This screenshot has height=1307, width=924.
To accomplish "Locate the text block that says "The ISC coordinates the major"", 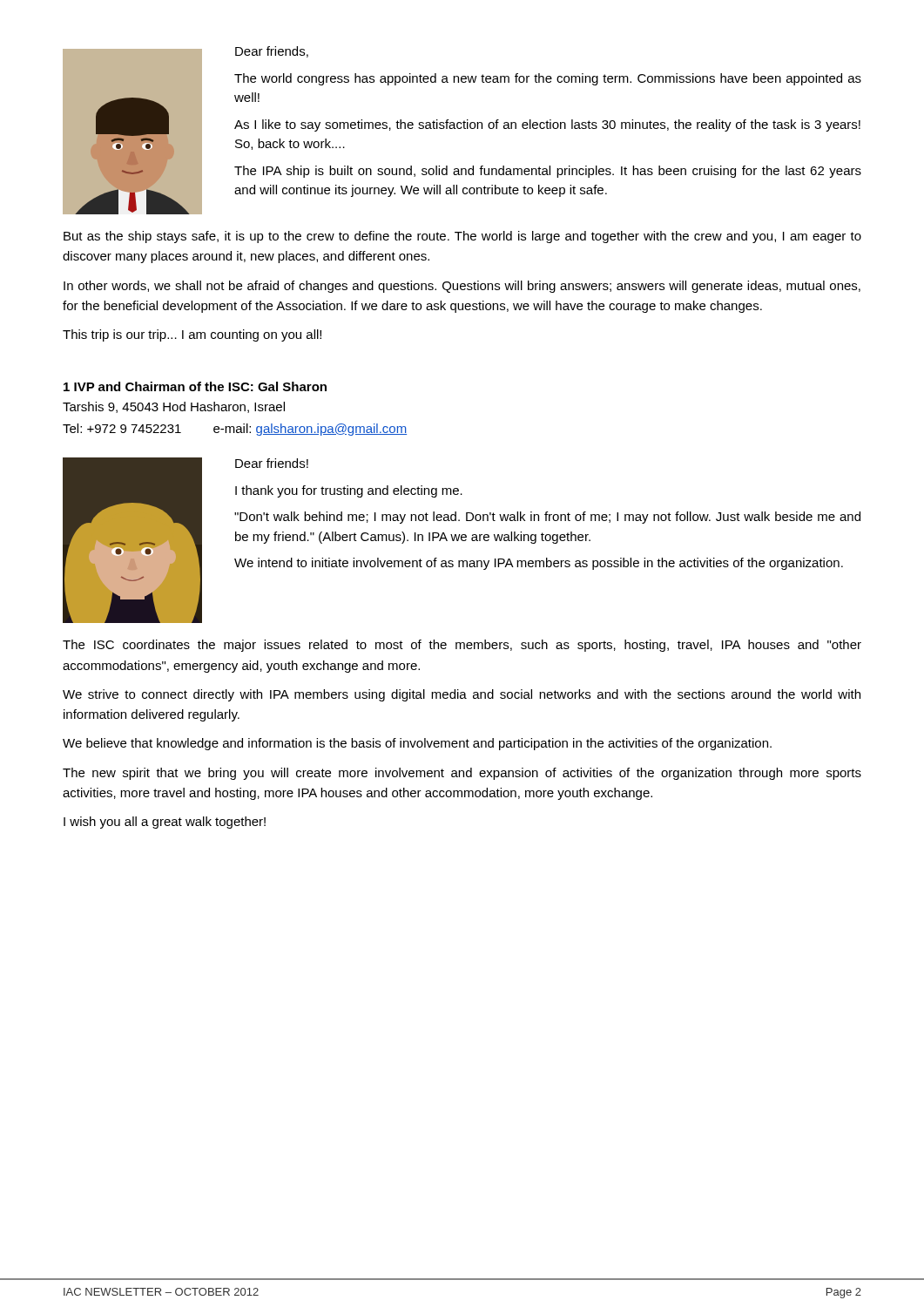I will pos(462,655).
